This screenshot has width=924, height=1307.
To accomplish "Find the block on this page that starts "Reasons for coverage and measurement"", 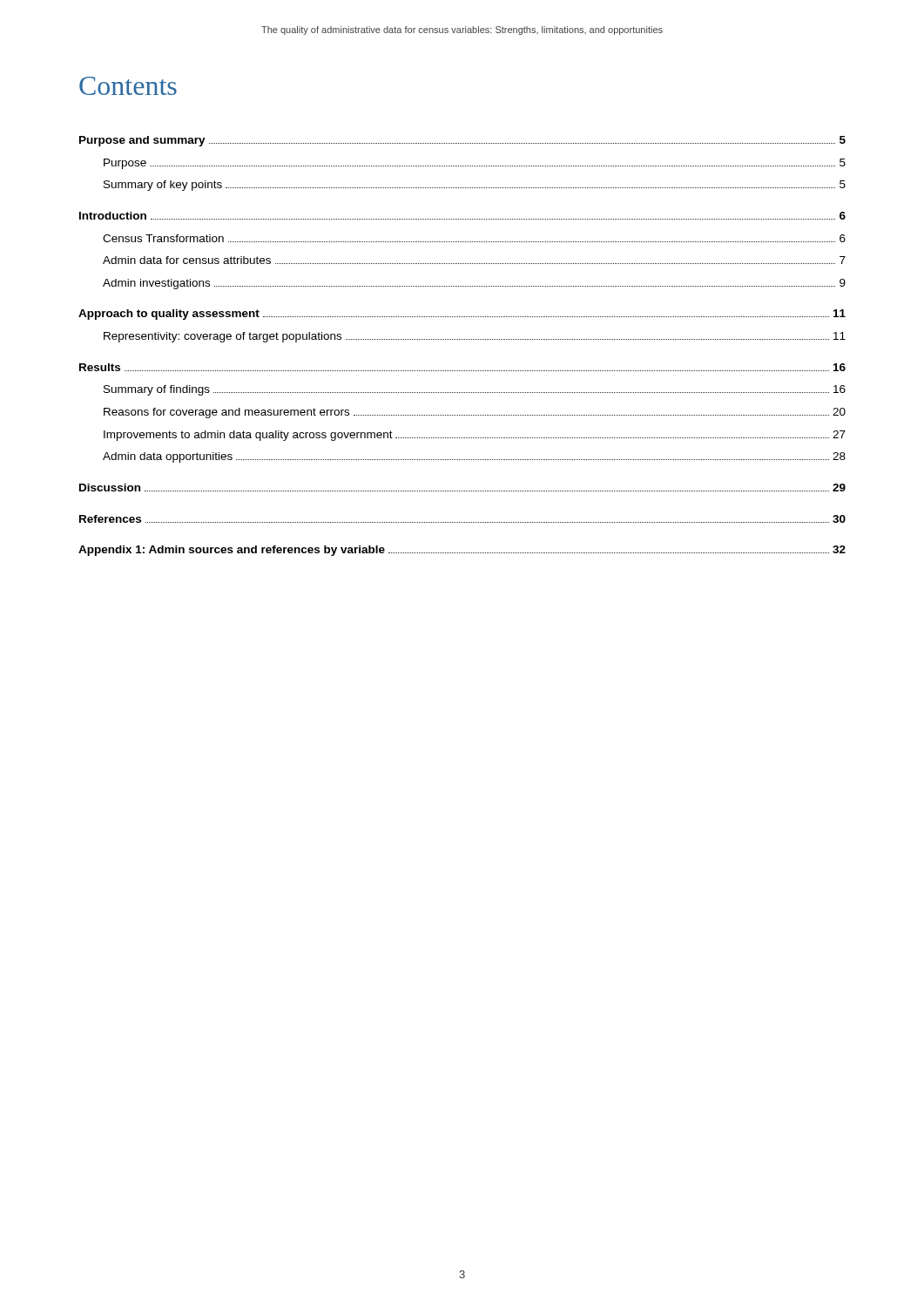I will click(x=474, y=412).
